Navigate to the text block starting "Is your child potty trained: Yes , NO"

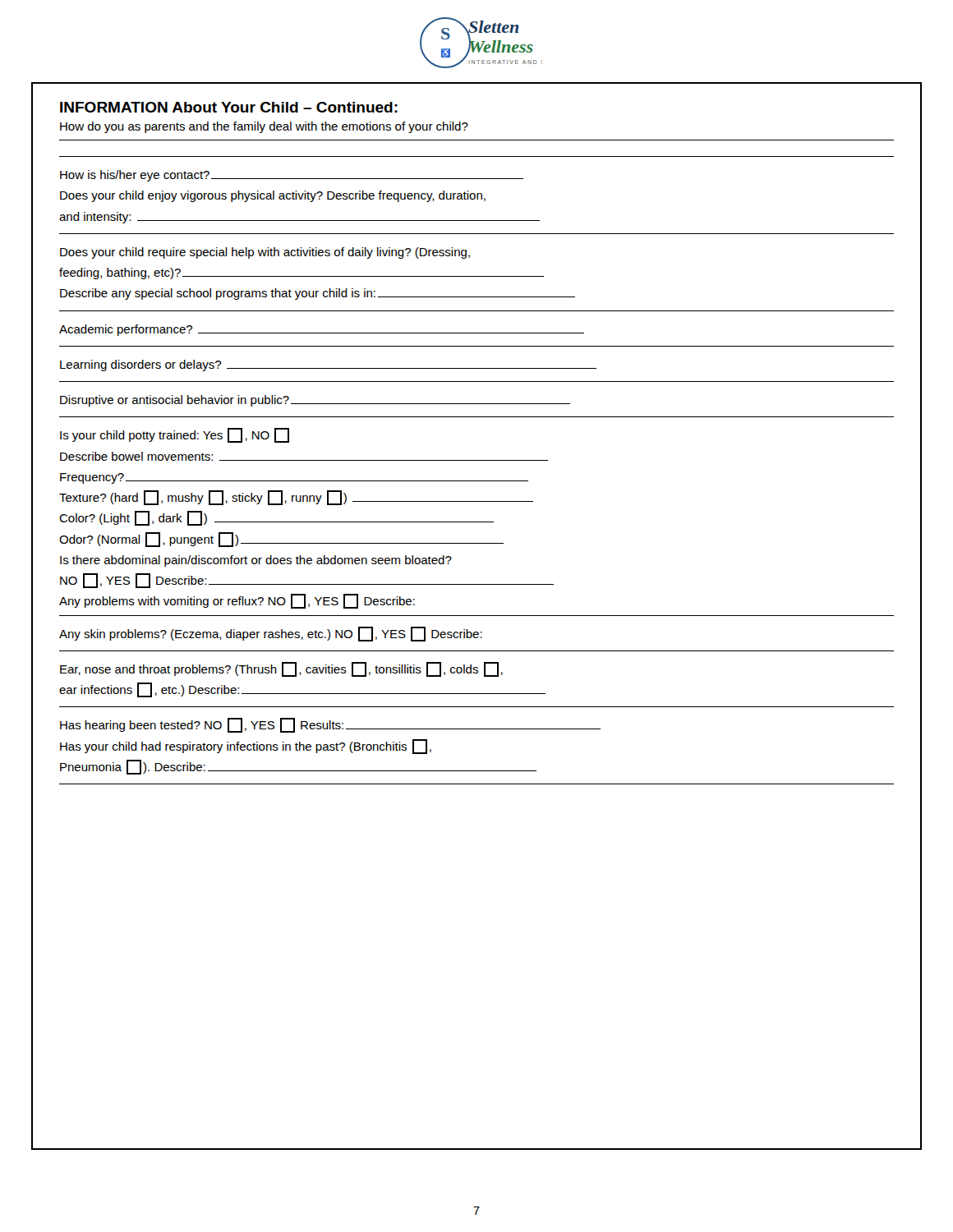pos(476,518)
